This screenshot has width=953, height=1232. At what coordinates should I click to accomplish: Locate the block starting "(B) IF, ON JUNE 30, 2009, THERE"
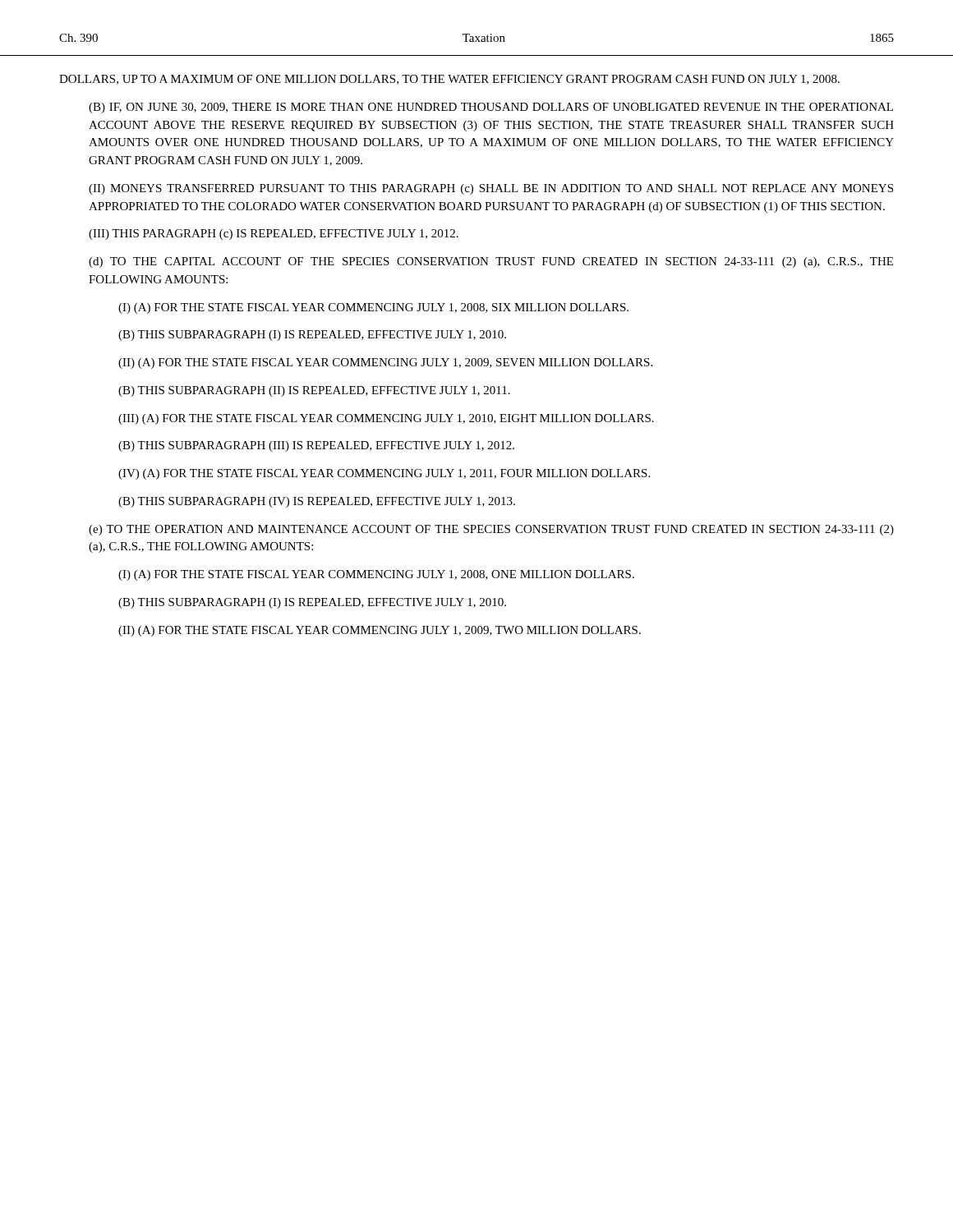(x=491, y=133)
